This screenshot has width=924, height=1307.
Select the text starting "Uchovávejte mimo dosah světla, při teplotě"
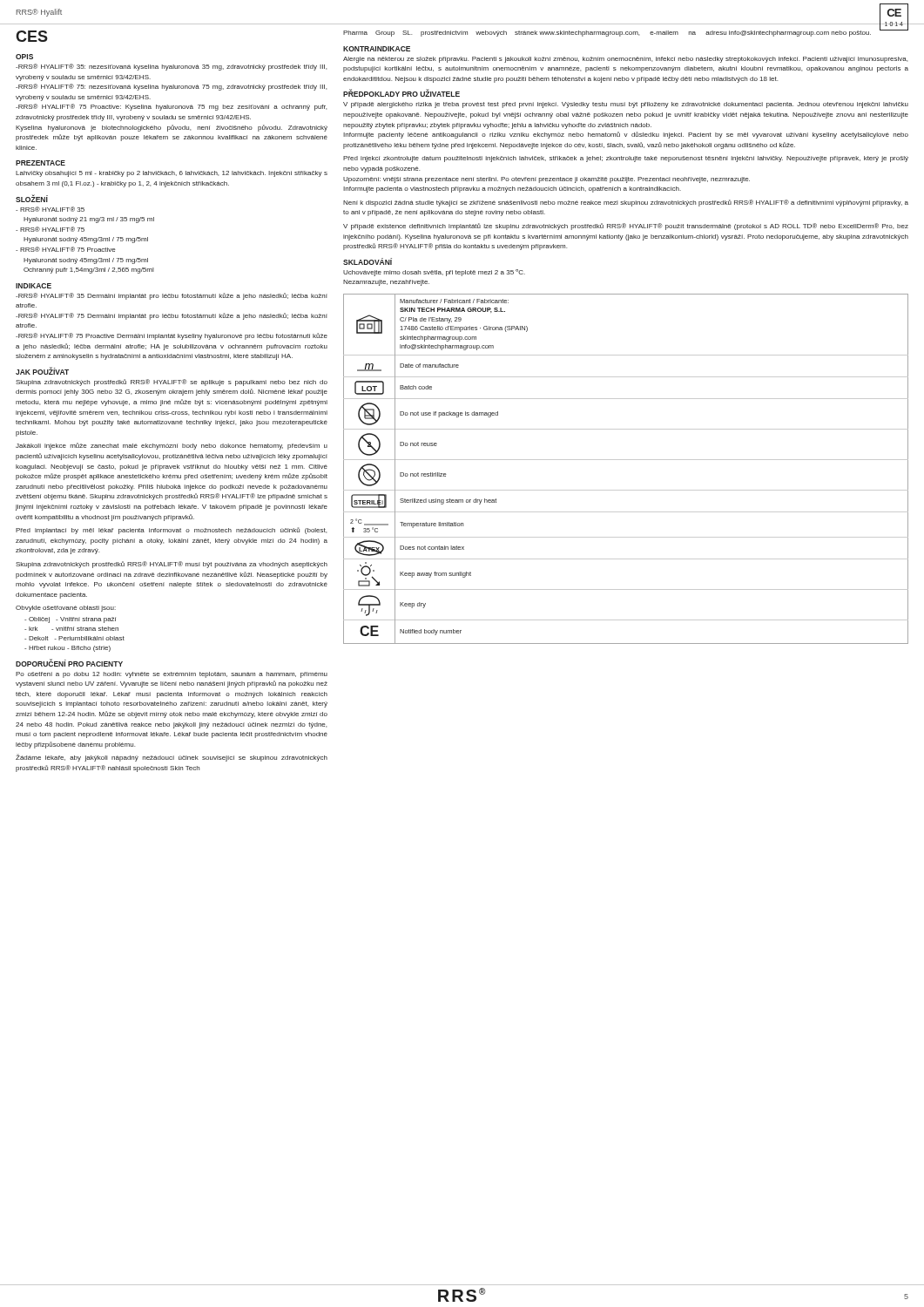pyautogui.click(x=434, y=277)
